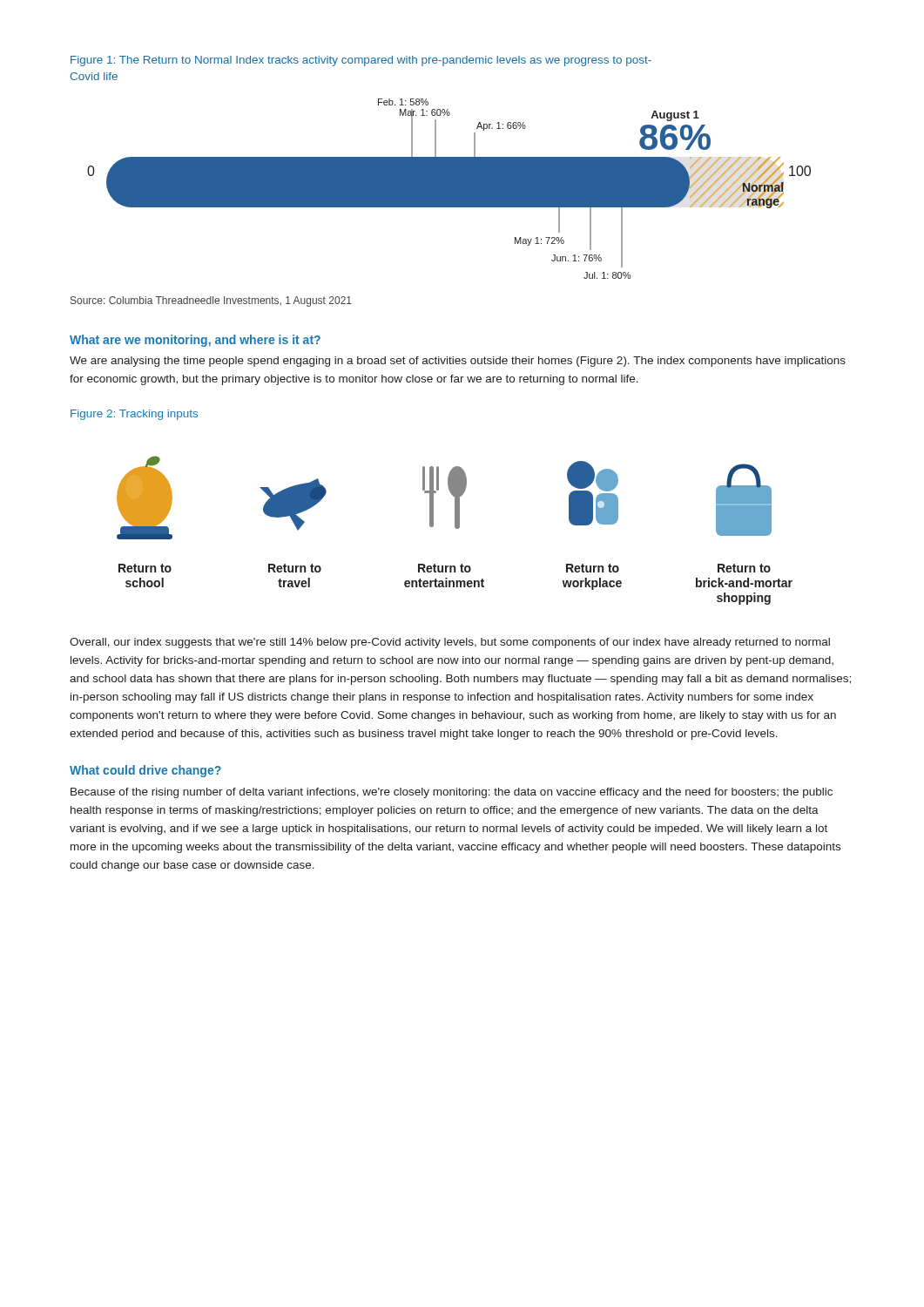Viewport: 924px width, 1307px height.
Task: Find the text starting "What are we monitoring, and where"
Action: coord(195,340)
